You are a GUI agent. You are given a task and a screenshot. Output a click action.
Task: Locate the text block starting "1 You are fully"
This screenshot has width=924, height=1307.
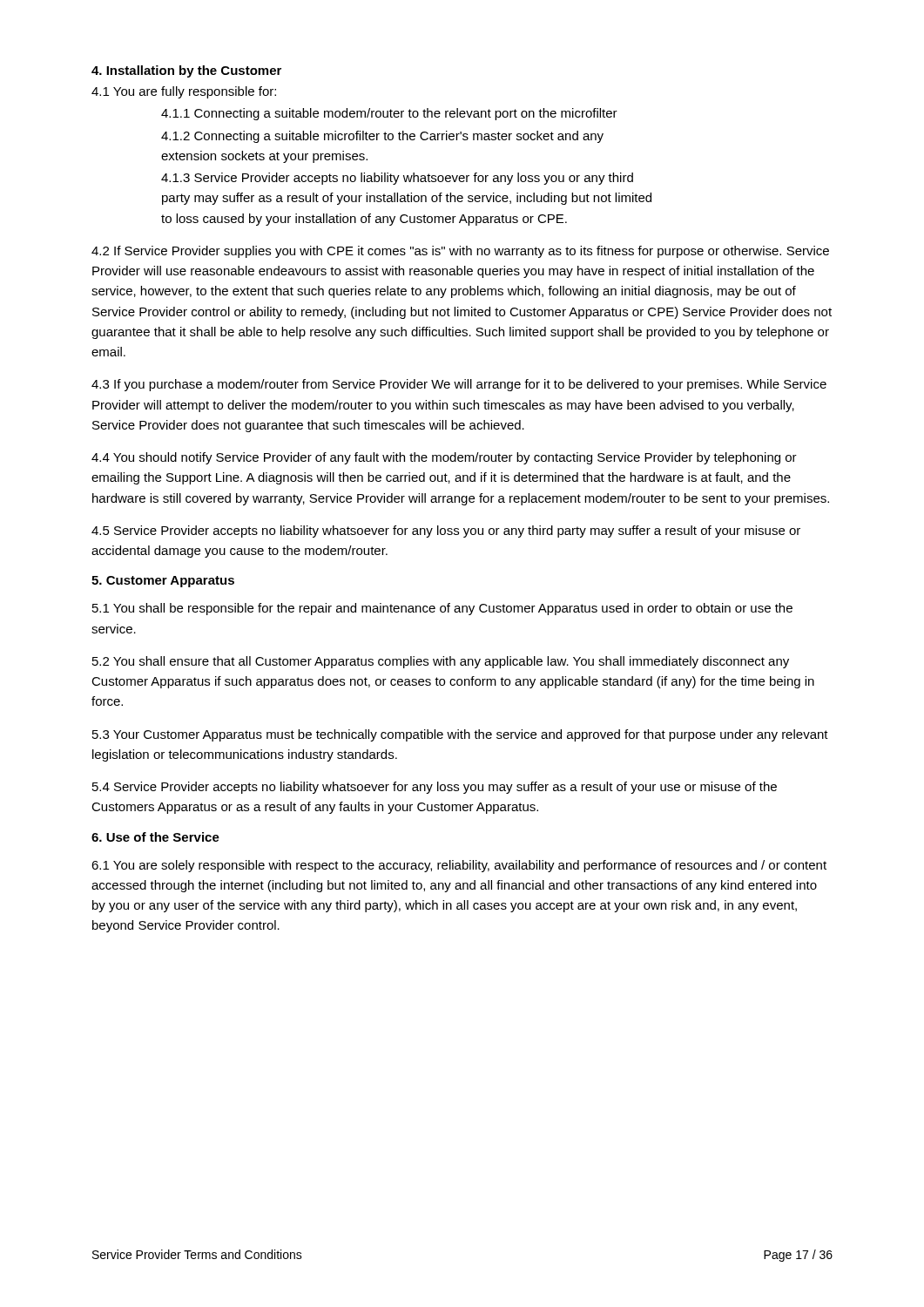[x=184, y=91]
